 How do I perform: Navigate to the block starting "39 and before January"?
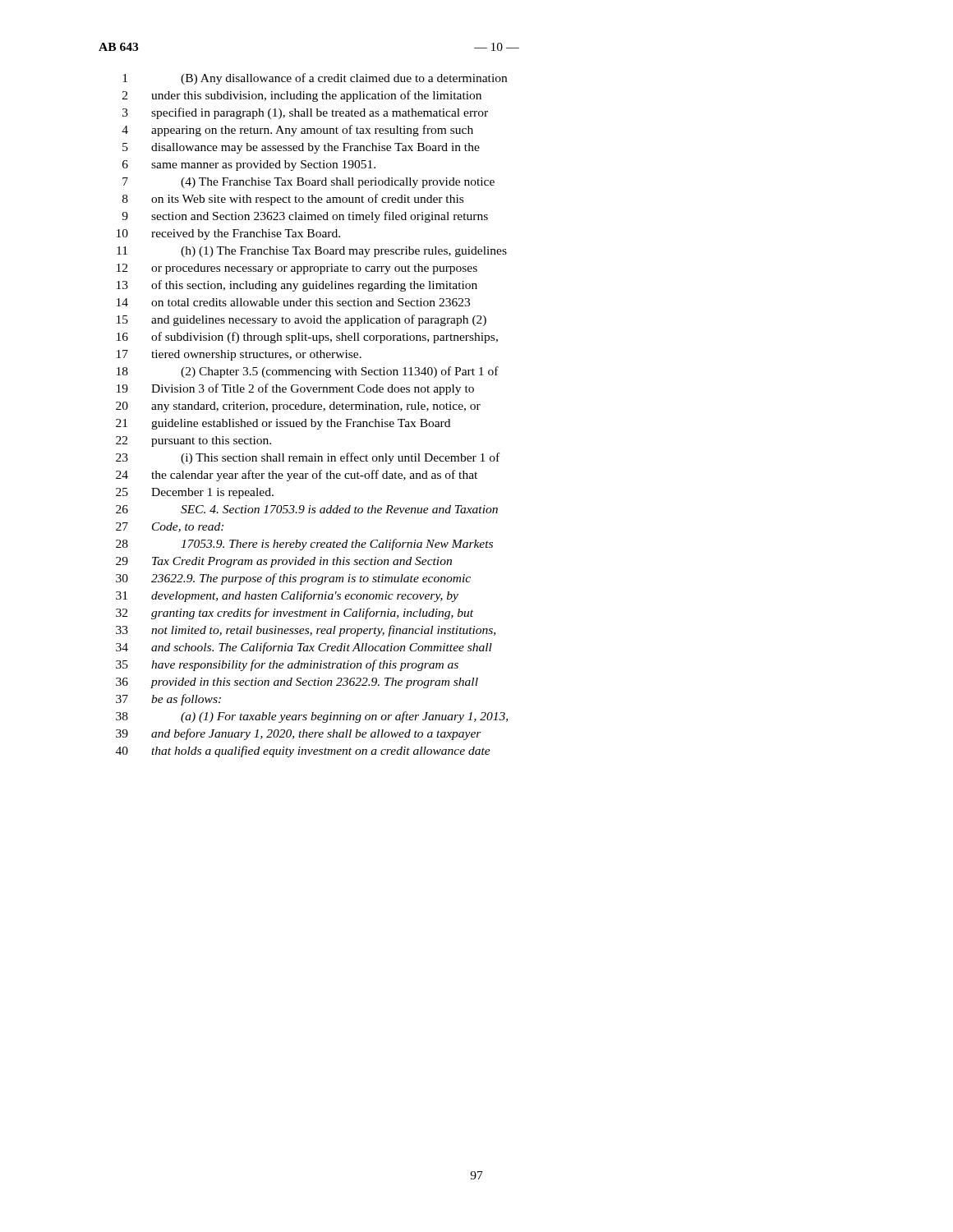tap(476, 733)
